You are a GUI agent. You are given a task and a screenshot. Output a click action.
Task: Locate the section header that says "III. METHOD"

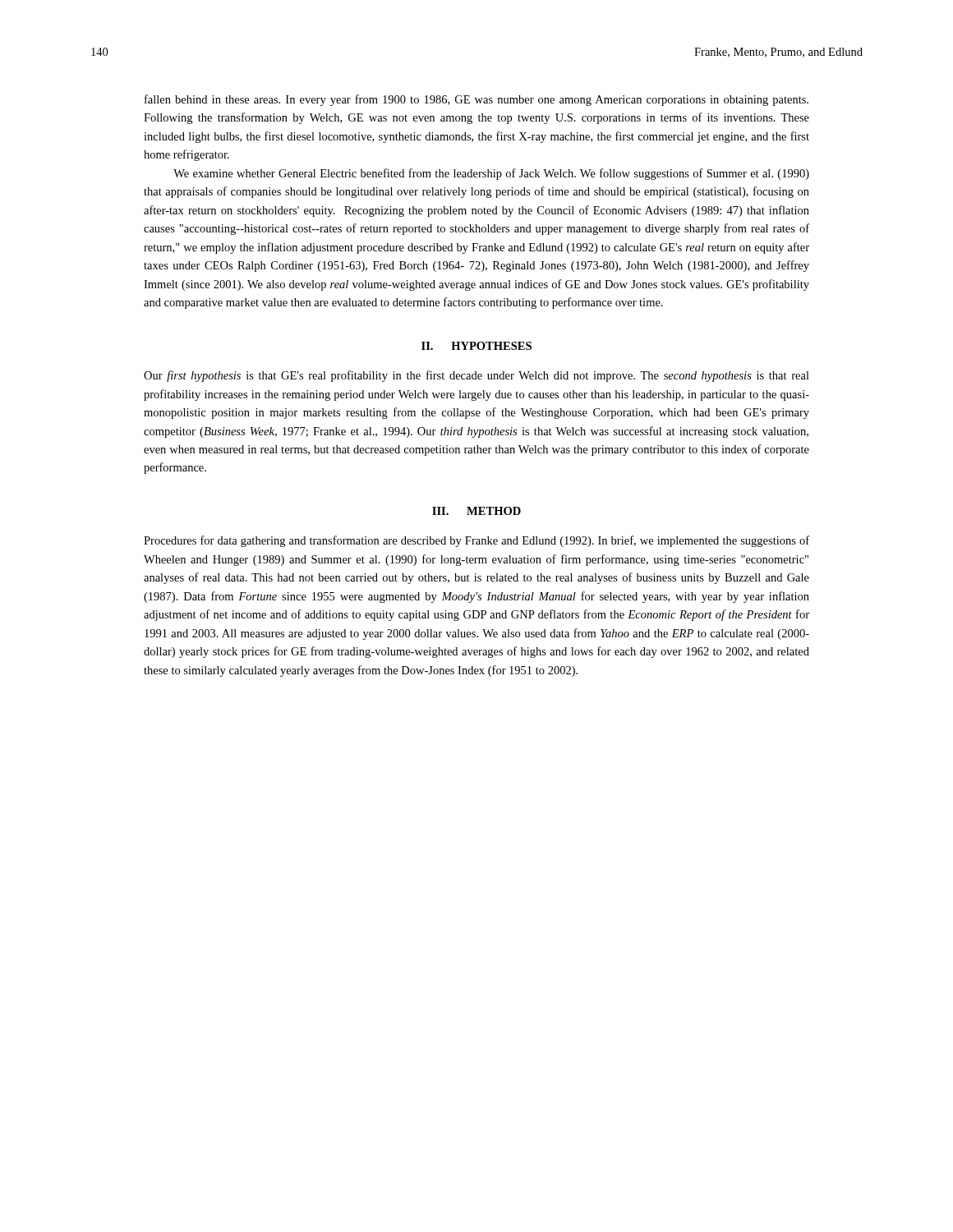click(x=476, y=511)
